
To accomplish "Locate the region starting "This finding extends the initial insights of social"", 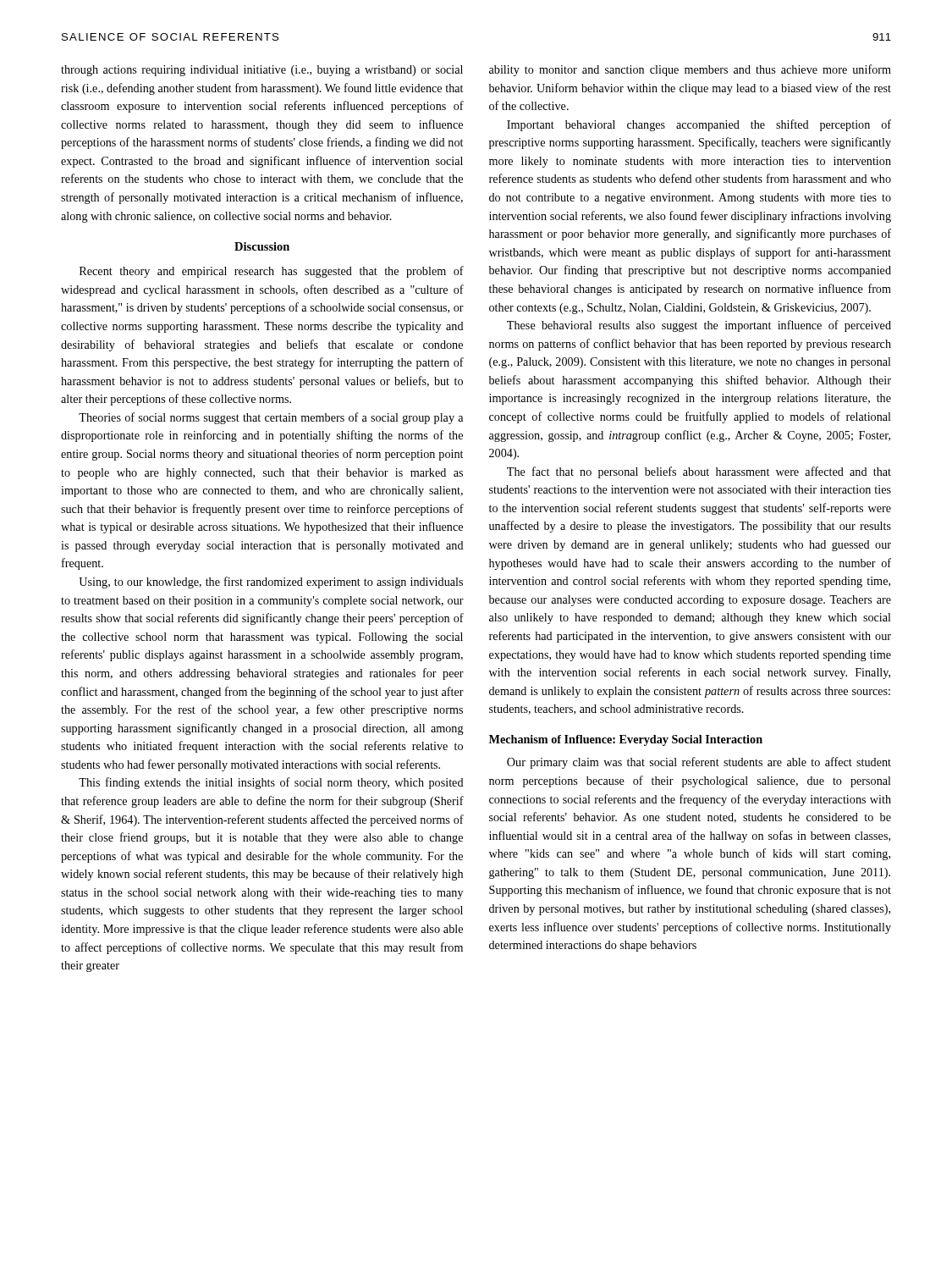I will [x=262, y=875].
